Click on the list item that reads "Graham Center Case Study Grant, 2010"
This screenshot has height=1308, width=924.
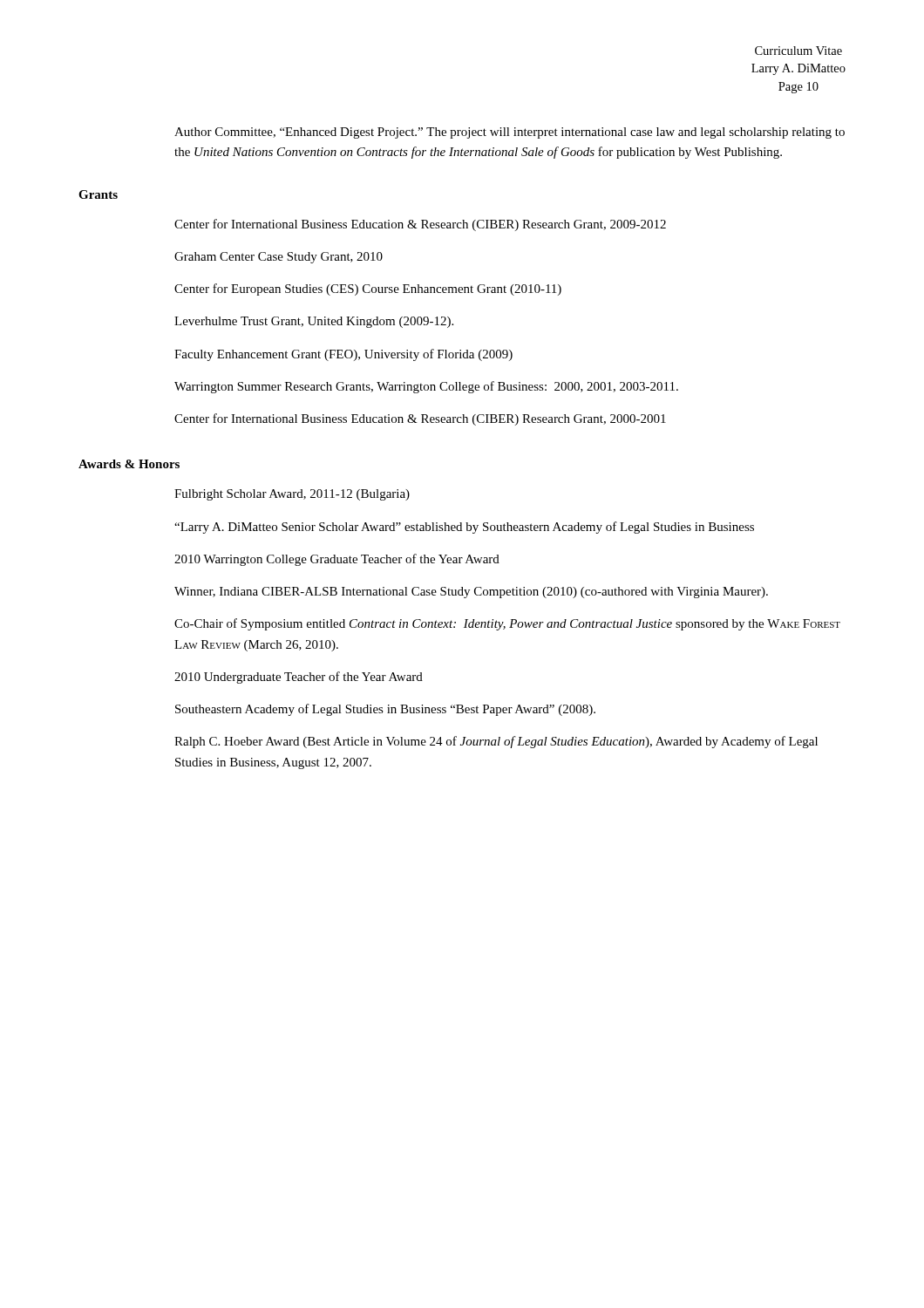pyautogui.click(x=279, y=256)
